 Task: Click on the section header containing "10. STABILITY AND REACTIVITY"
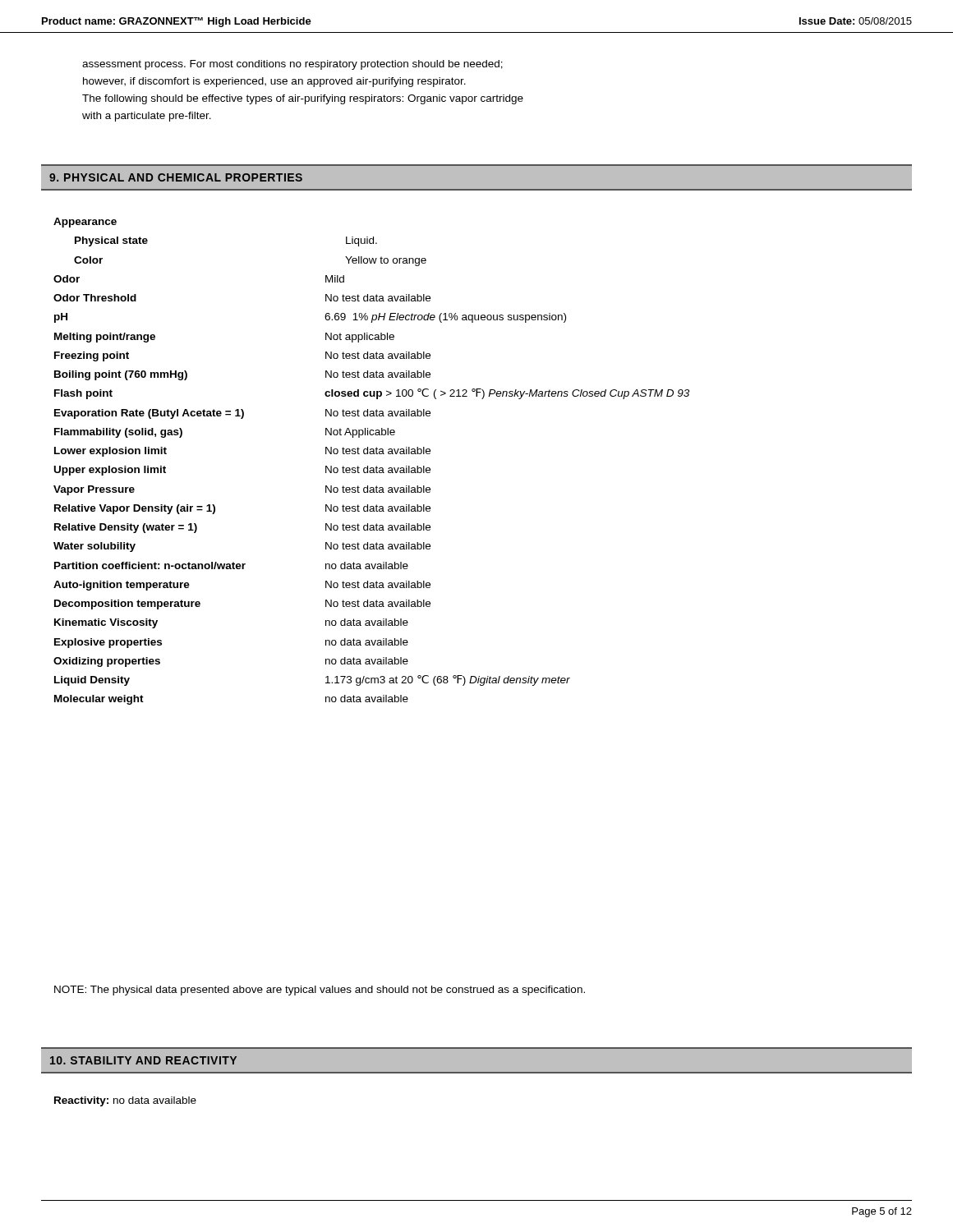tap(143, 1060)
